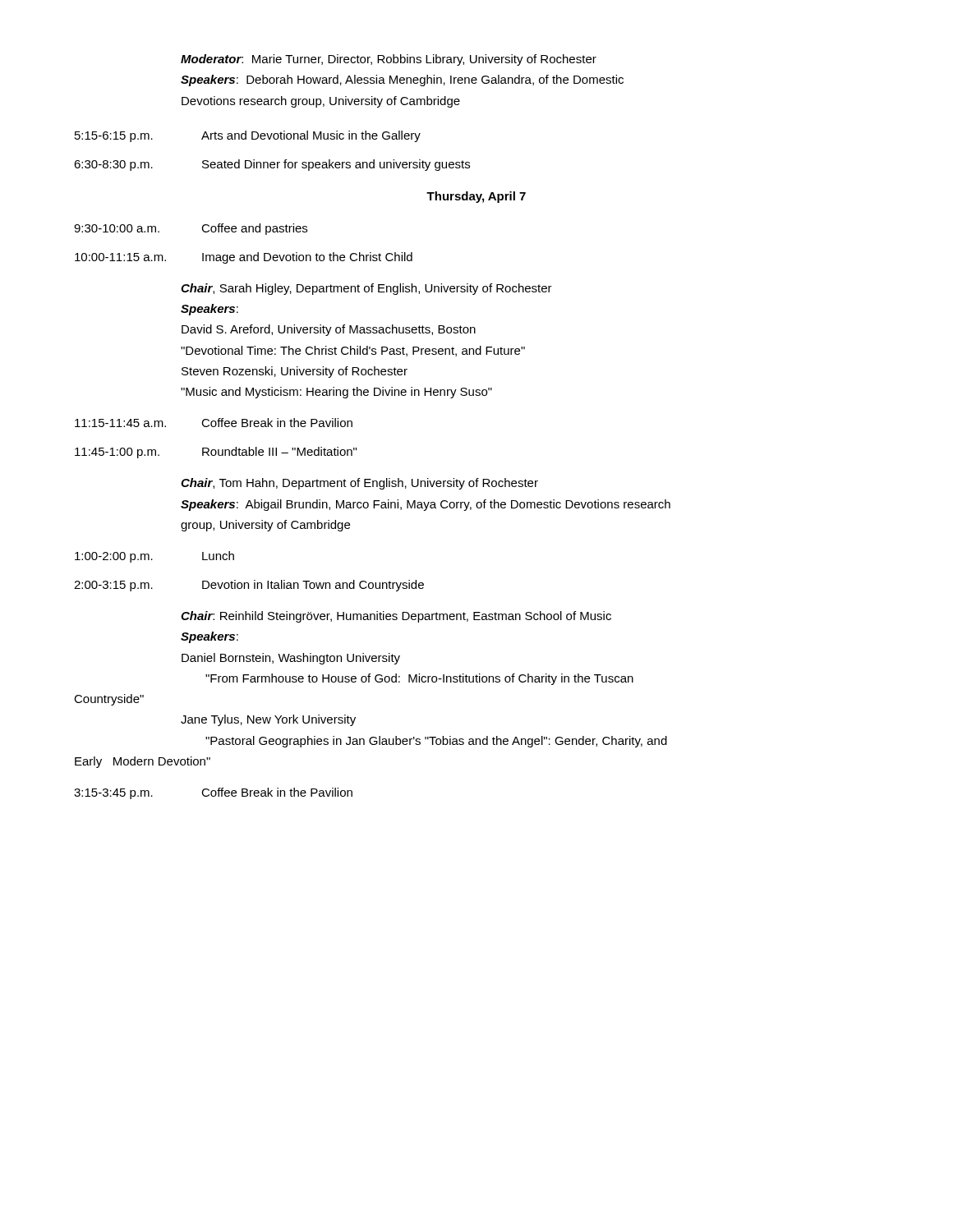Select the list item containing "10:00-11:15 a.m. Image and"

(244, 258)
